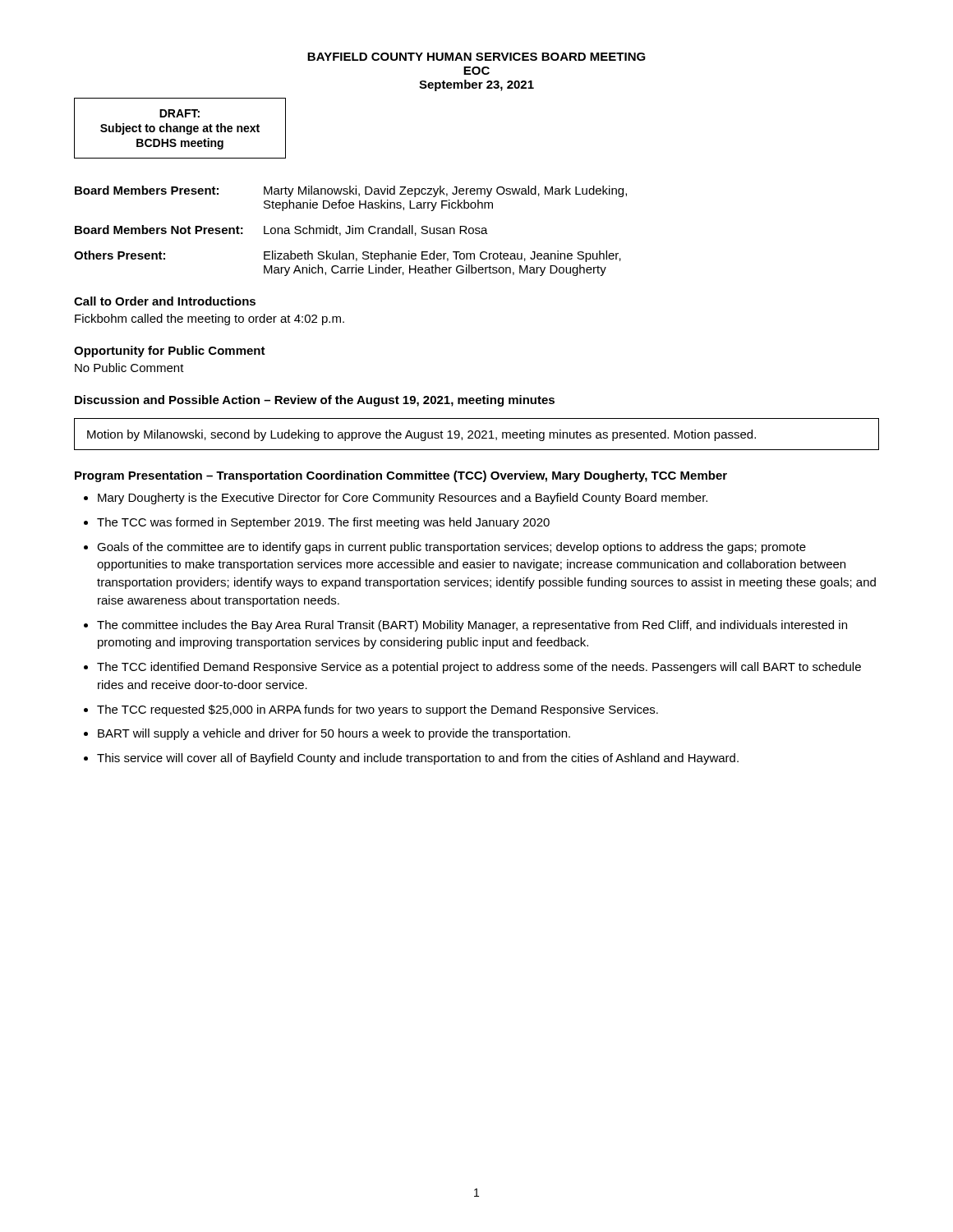Point to the block beginning "The TCC identified Demand Responsive Service as"

(x=479, y=675)
